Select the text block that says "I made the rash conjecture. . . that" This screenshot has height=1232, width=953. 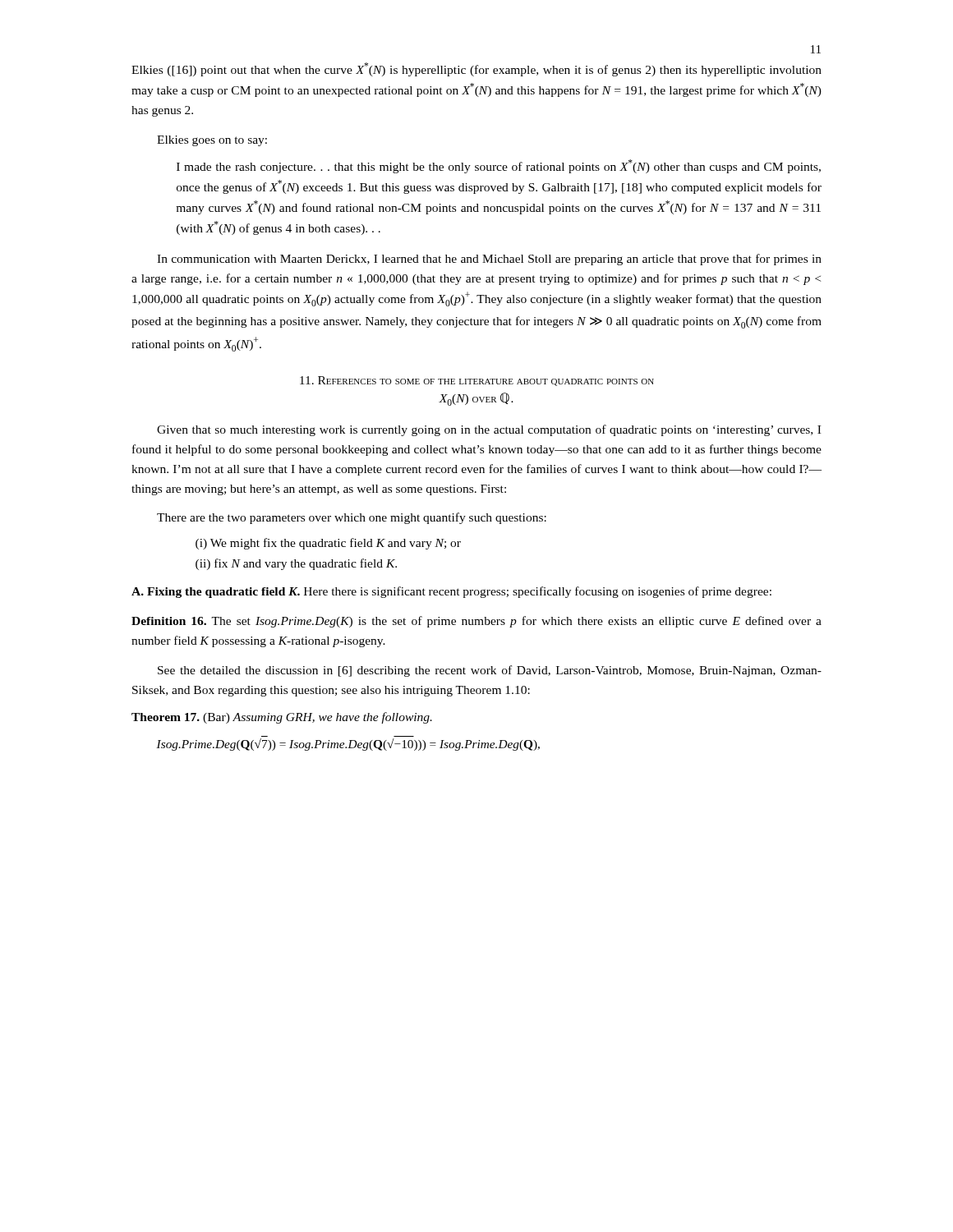click(x=499, y=196)
